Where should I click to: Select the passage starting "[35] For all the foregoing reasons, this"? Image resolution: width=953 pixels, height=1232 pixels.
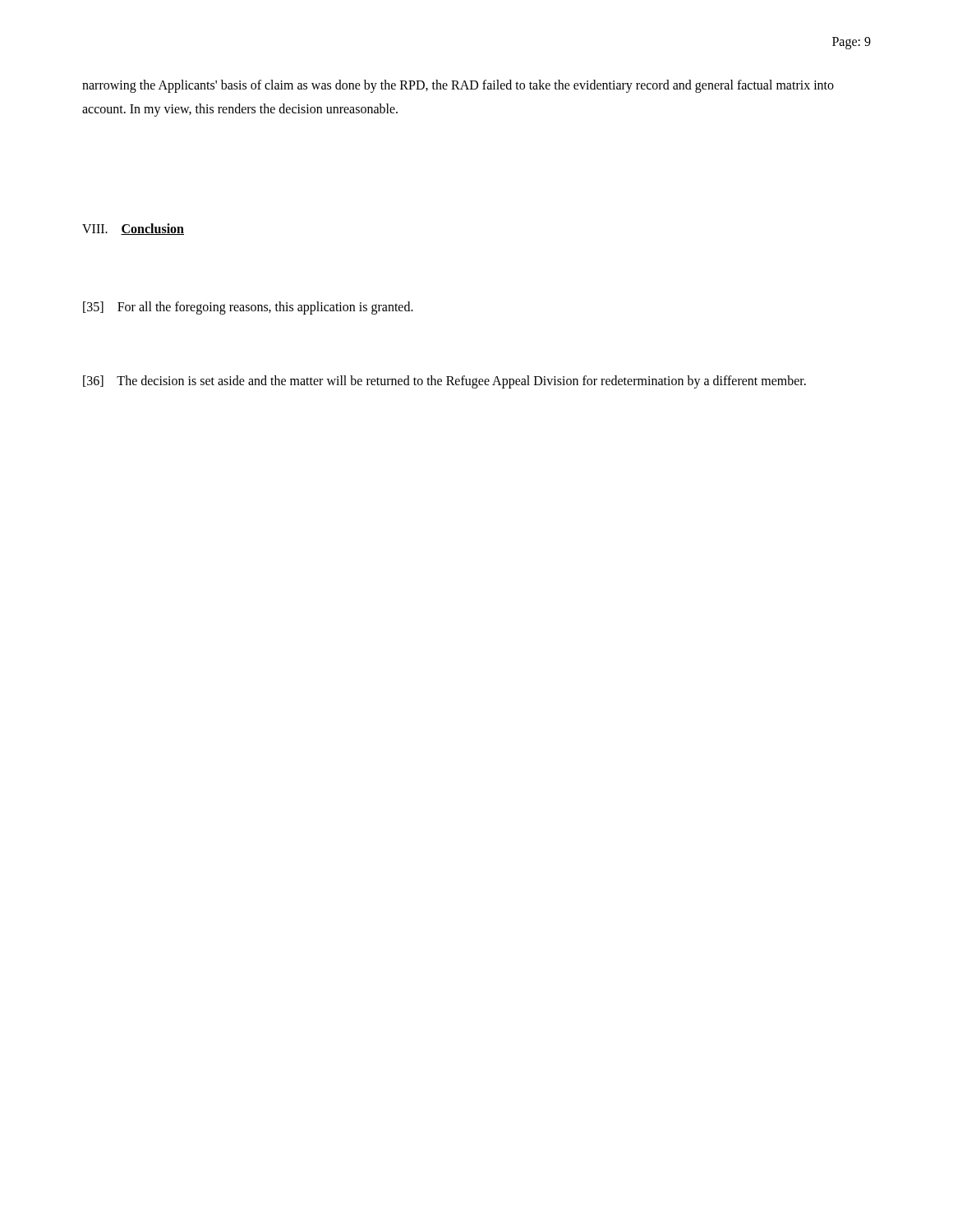click(248, 307)
